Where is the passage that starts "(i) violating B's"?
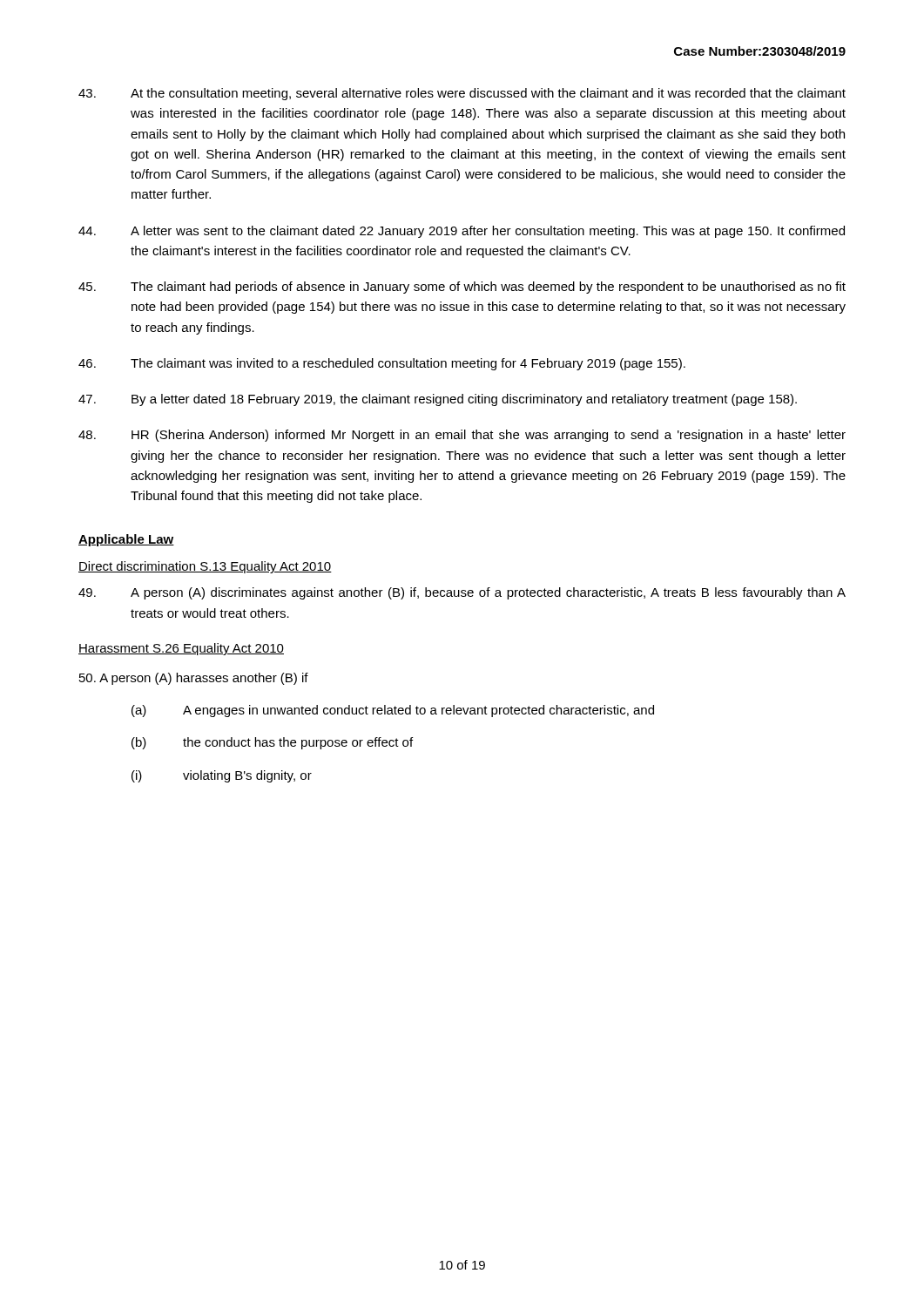This screenshot has width=924, height=1307. [x=222, y=776]
